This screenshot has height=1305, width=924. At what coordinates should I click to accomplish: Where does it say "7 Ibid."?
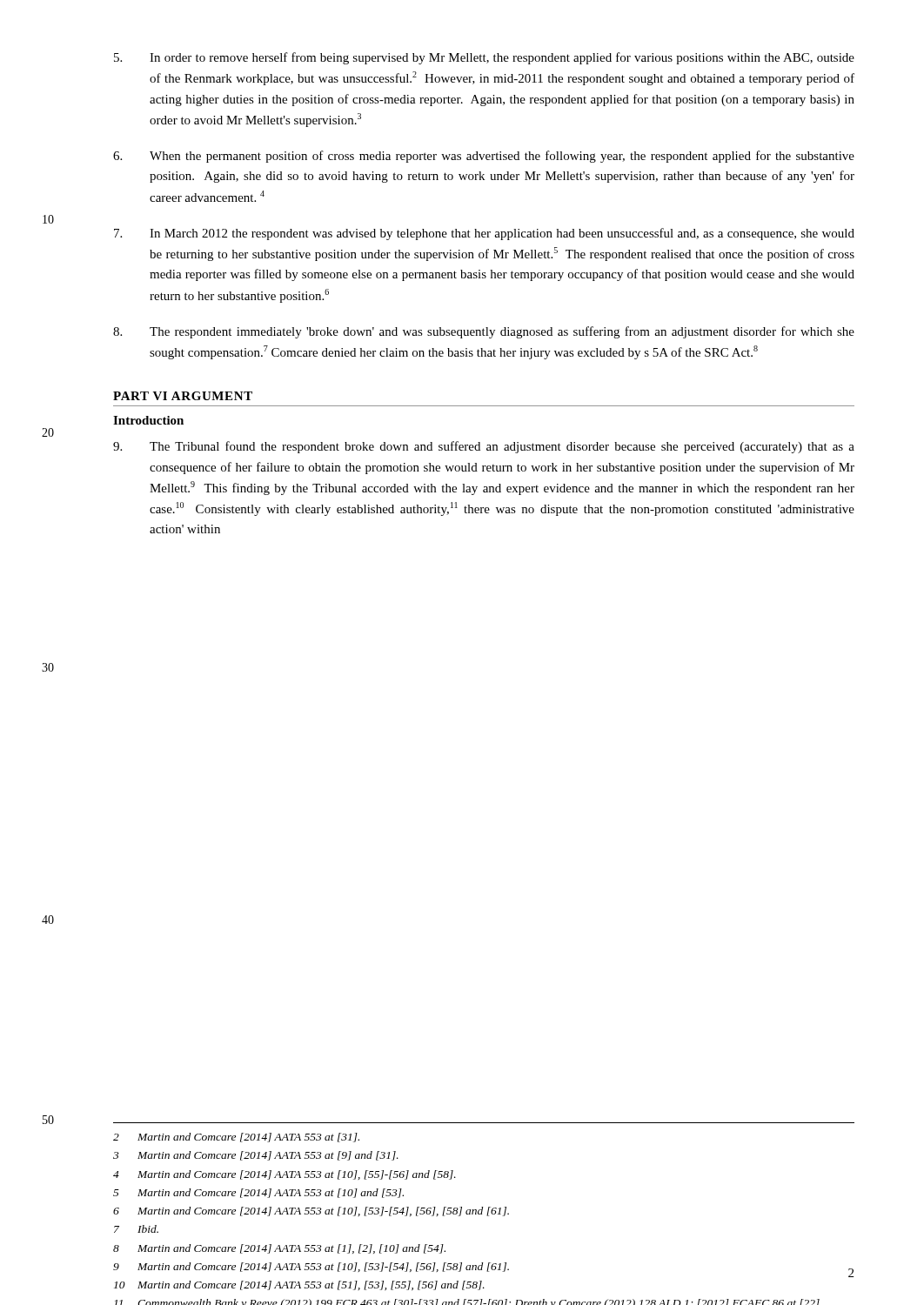136,1229
